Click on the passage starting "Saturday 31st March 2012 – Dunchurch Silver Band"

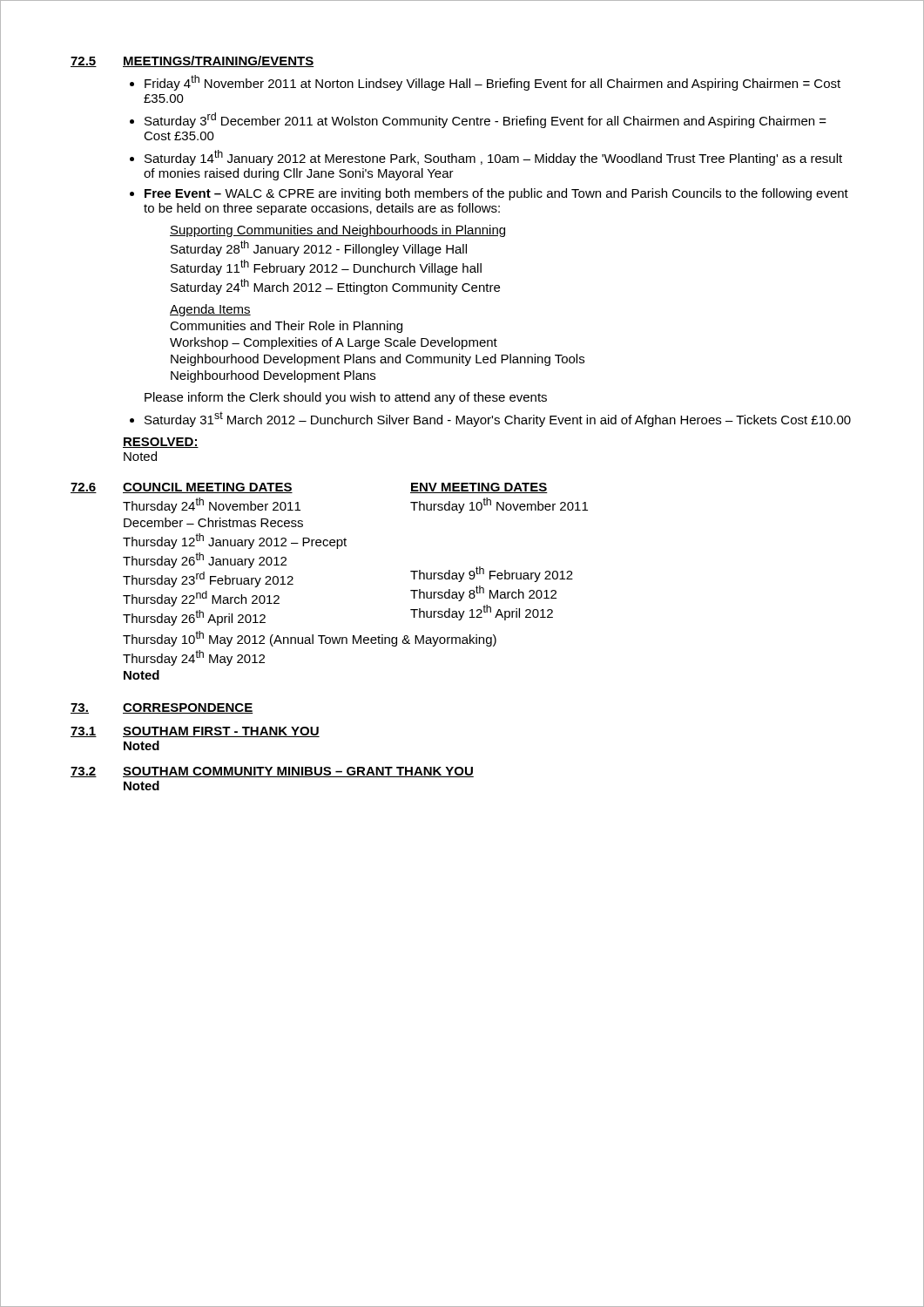pos(497,418)
